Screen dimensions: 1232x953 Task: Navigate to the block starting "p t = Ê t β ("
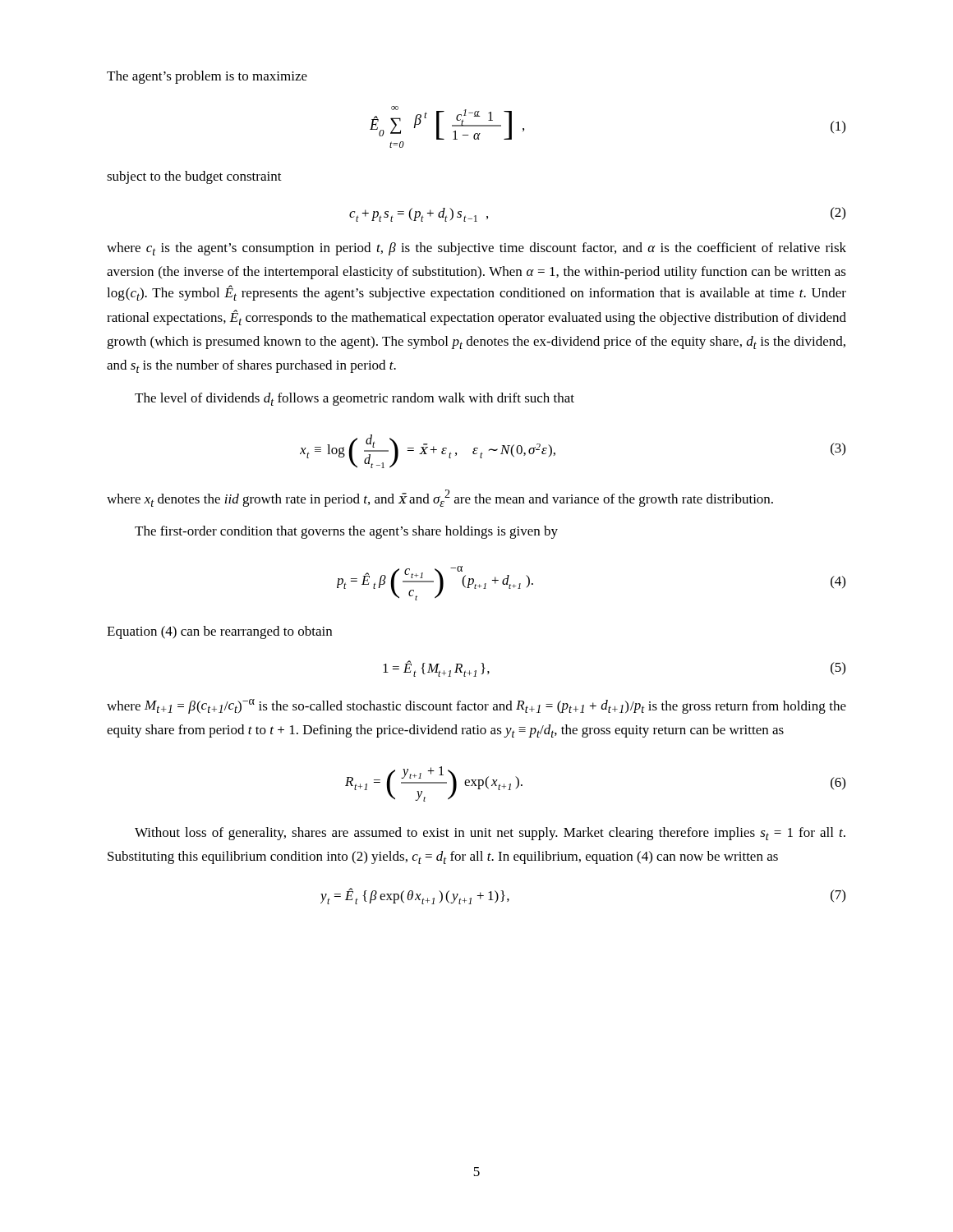440,583
